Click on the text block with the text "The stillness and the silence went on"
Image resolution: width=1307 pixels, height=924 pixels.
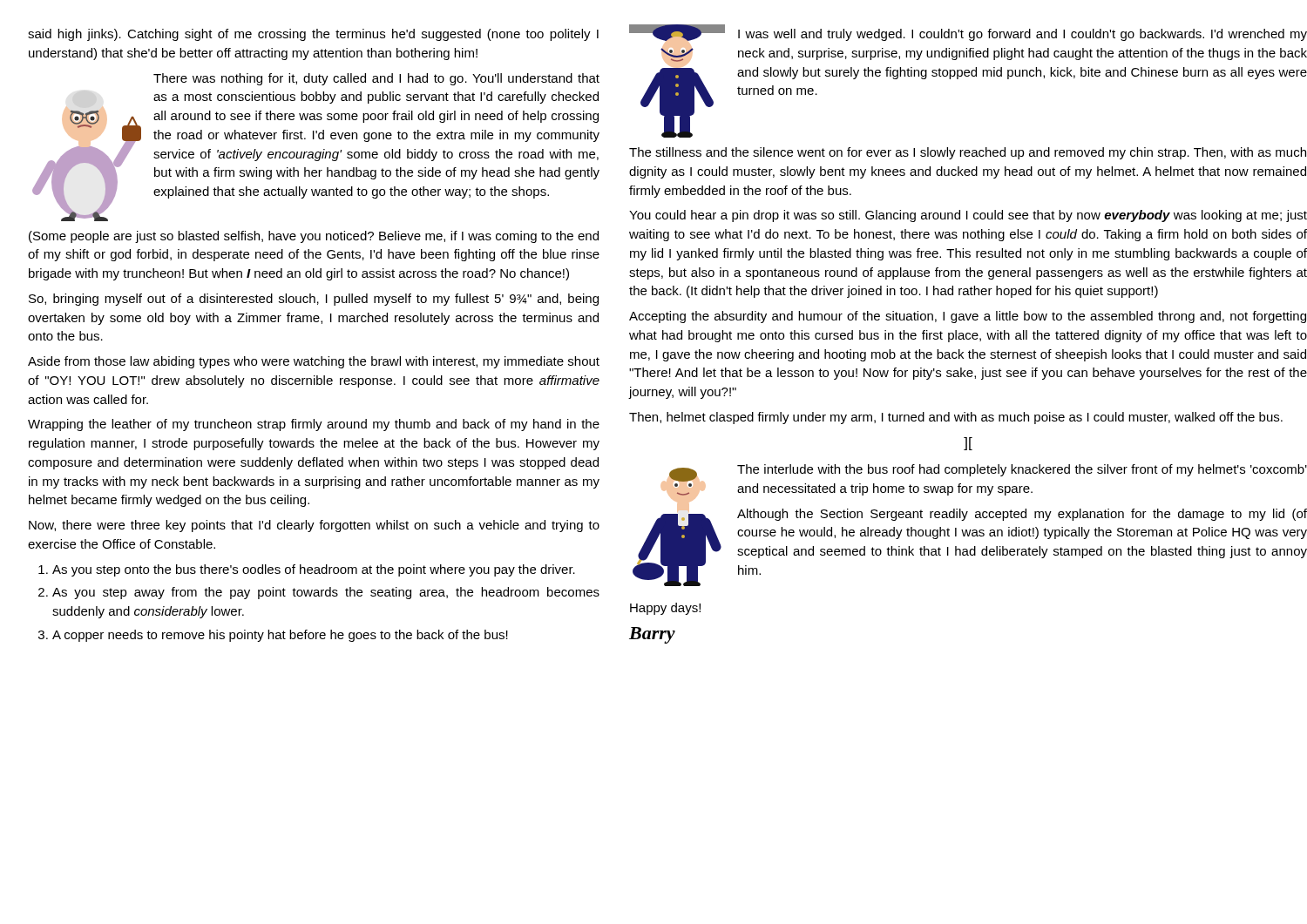(x=968, y=285)
